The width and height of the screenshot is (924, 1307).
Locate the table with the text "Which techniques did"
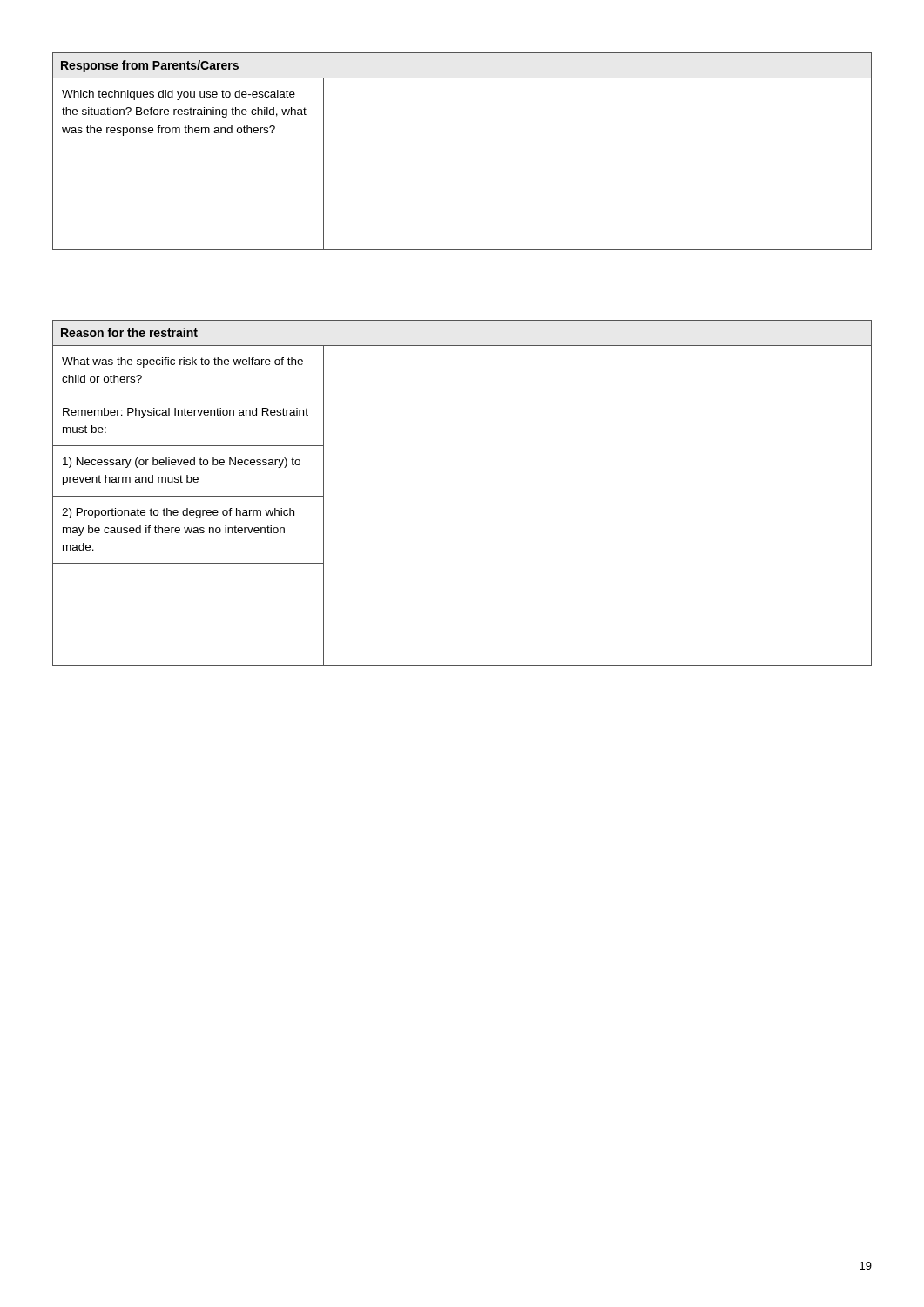click(x=462, y=151)
